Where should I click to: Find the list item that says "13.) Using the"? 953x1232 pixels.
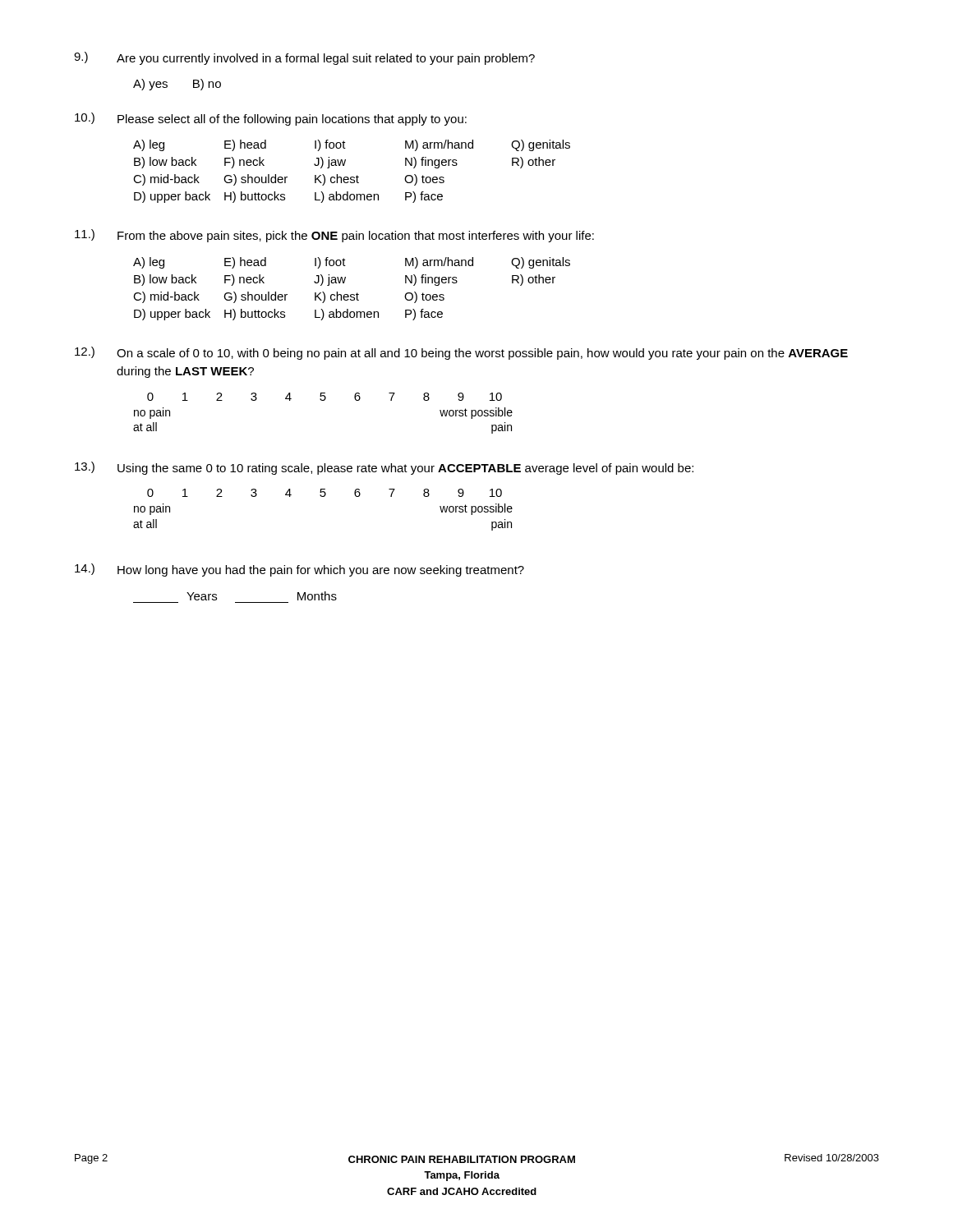pos(476,498)
